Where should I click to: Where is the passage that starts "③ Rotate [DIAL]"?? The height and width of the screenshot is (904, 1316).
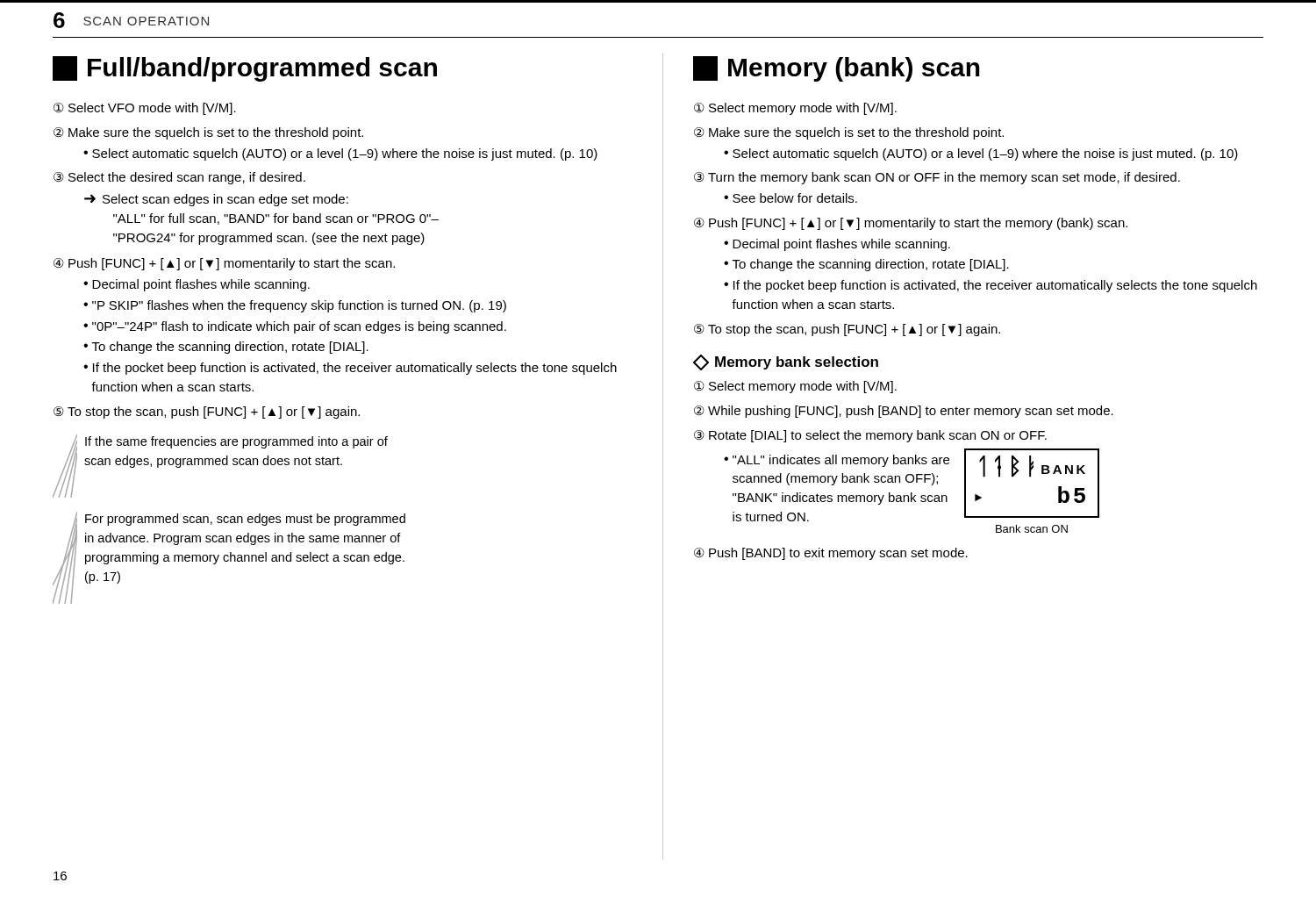[x=983, y=482]
